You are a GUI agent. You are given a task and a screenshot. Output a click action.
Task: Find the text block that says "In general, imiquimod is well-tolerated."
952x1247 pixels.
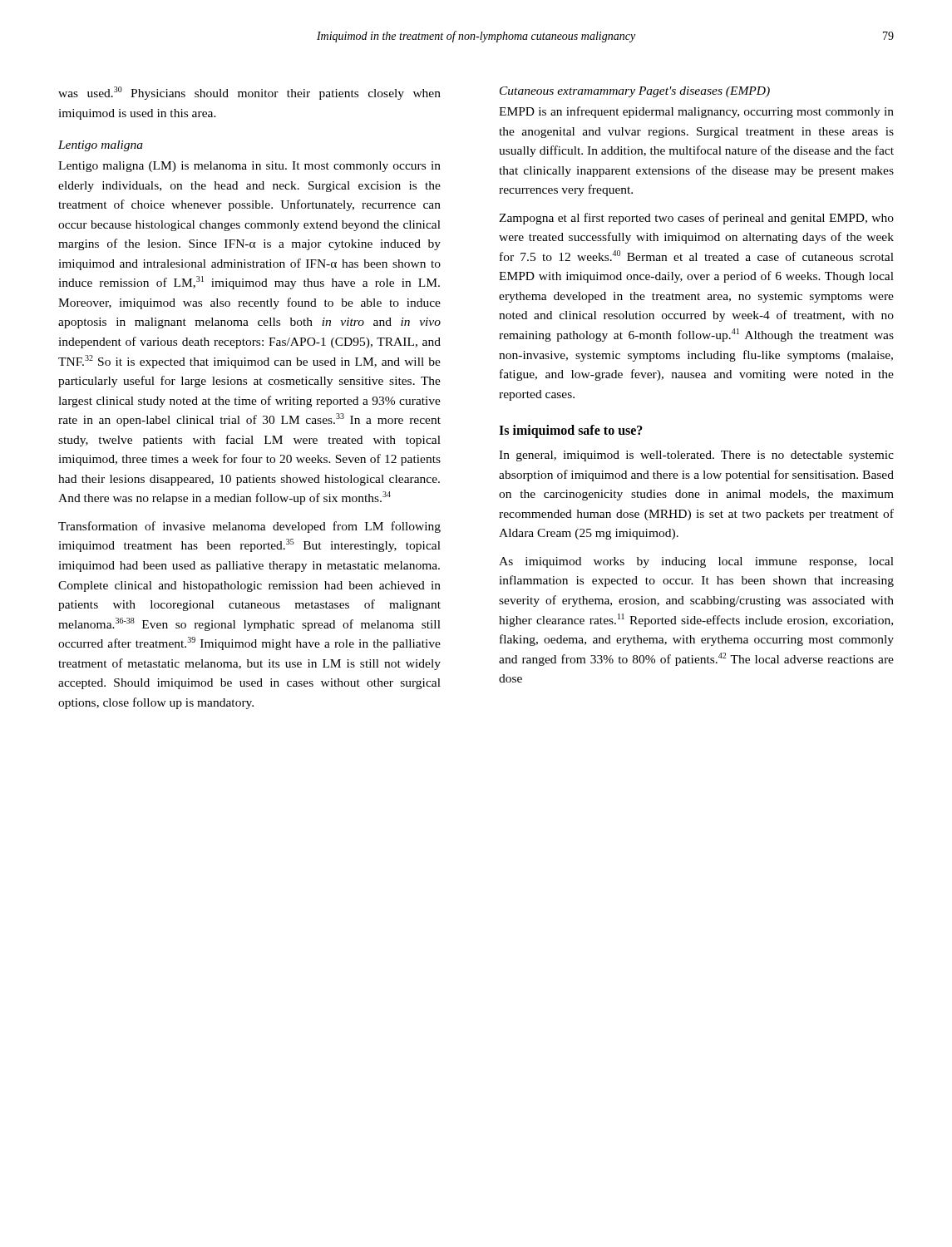[x=696, y=494]
